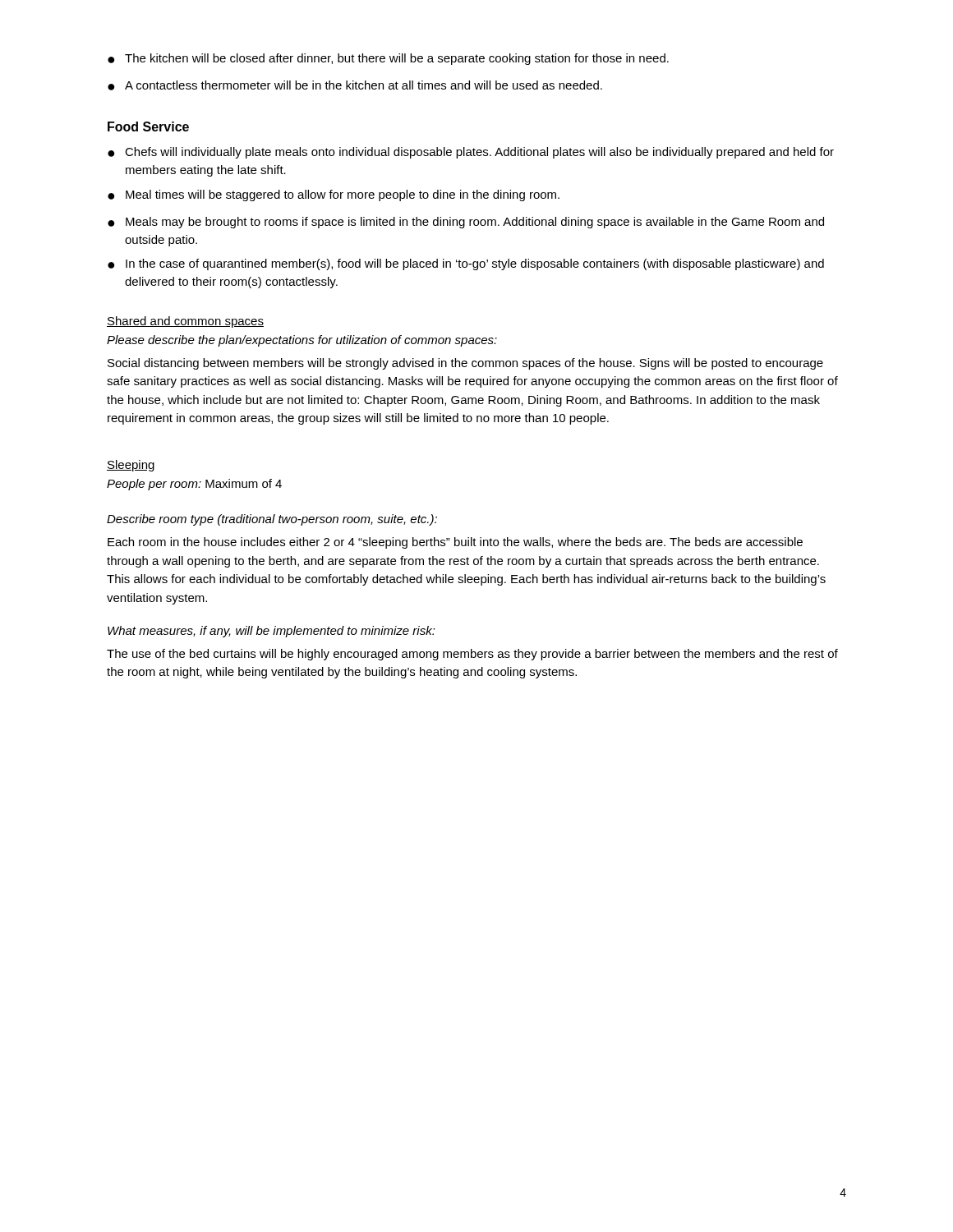Navigate to the text starting "People per room: Maximum of"
Image resolution: width=953 pixels, height=1232 pixels.
(x=195, y=483)
